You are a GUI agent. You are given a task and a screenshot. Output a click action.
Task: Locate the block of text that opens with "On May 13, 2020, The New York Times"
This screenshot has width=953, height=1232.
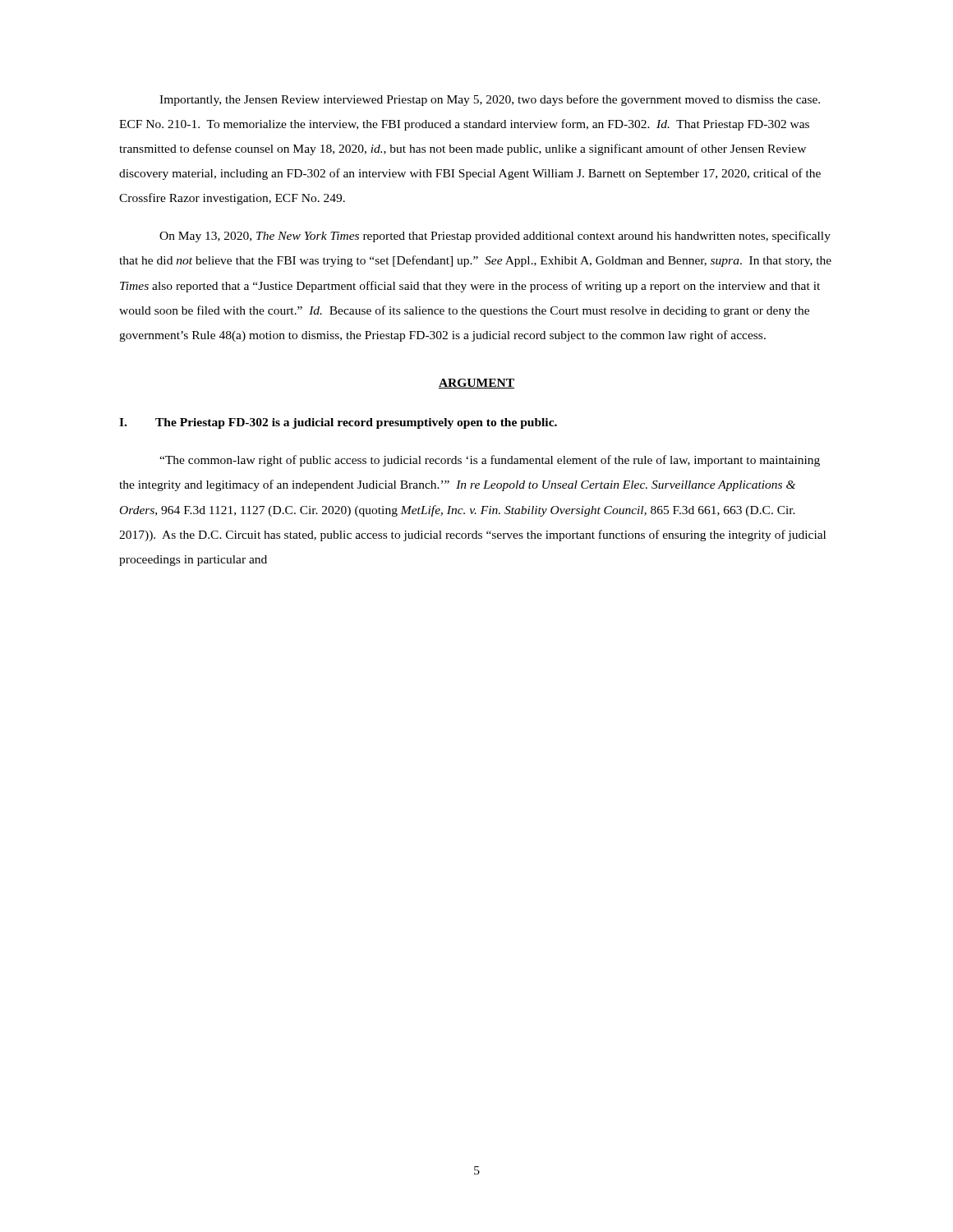pyautogui.click(x=476, y=286)
